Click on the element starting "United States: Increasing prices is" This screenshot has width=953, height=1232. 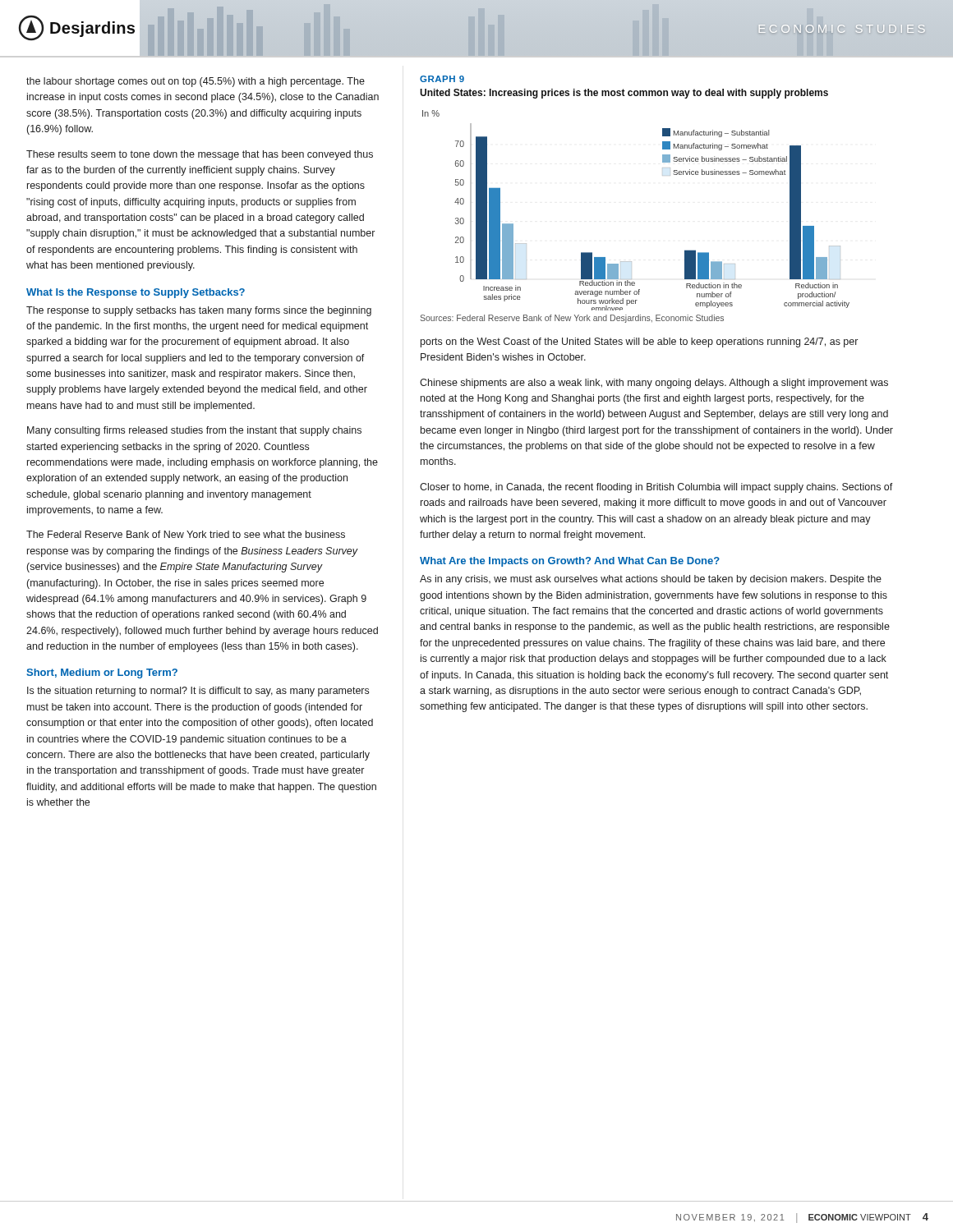(x=624, y=93)
